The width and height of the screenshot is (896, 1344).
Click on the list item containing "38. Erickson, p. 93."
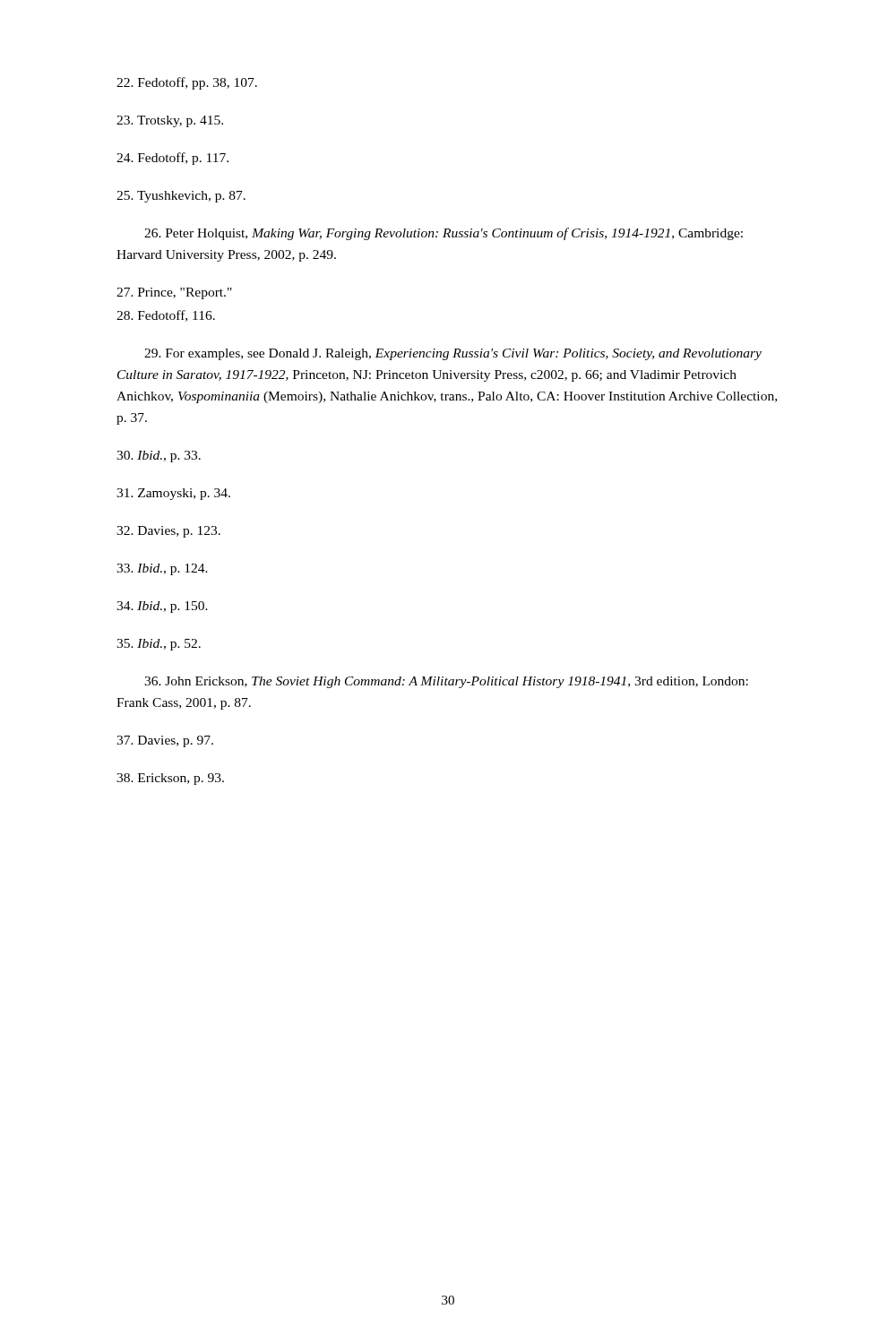171,778
